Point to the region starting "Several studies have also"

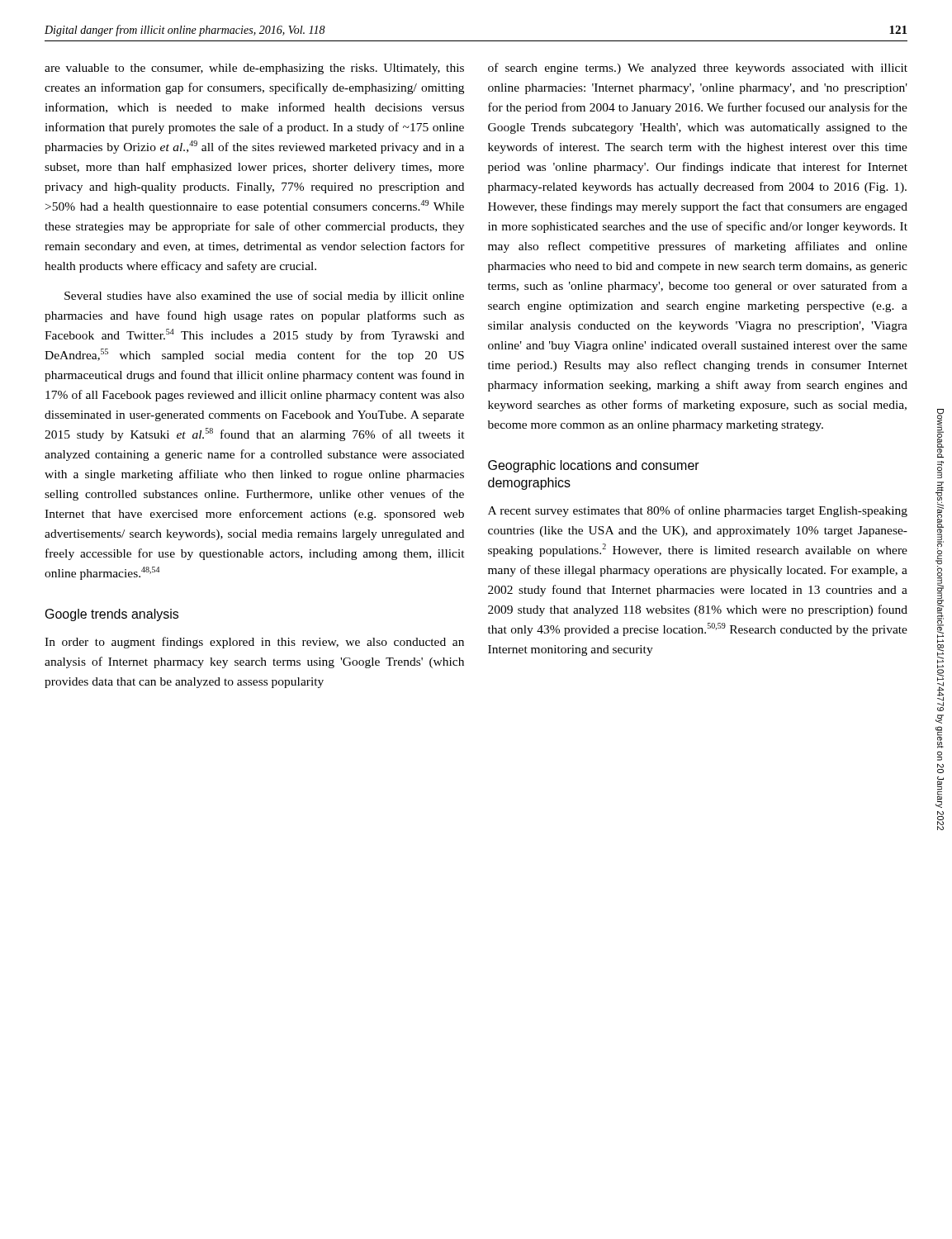[x=255, y=435]
